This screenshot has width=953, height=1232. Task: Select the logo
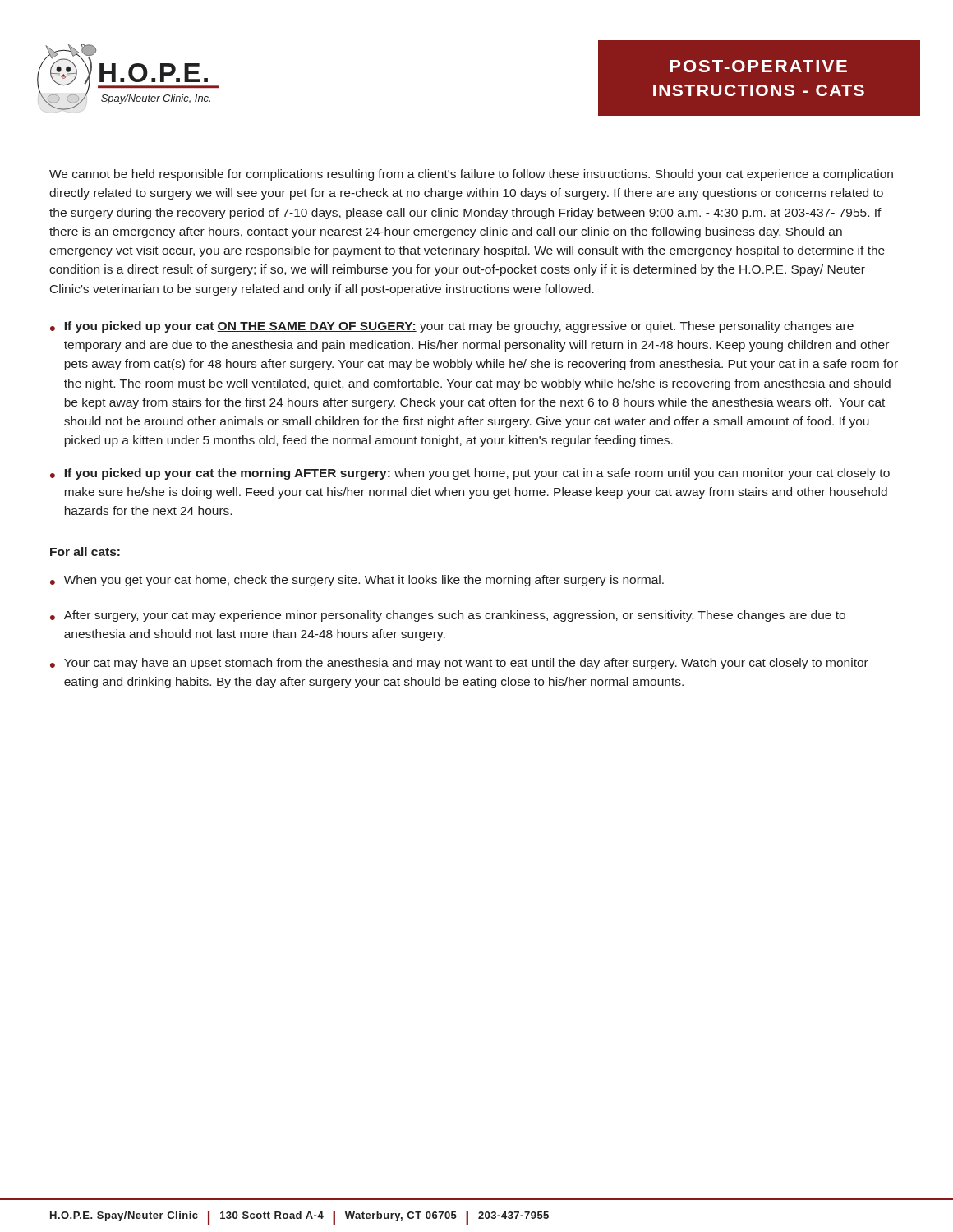point(127,78)
